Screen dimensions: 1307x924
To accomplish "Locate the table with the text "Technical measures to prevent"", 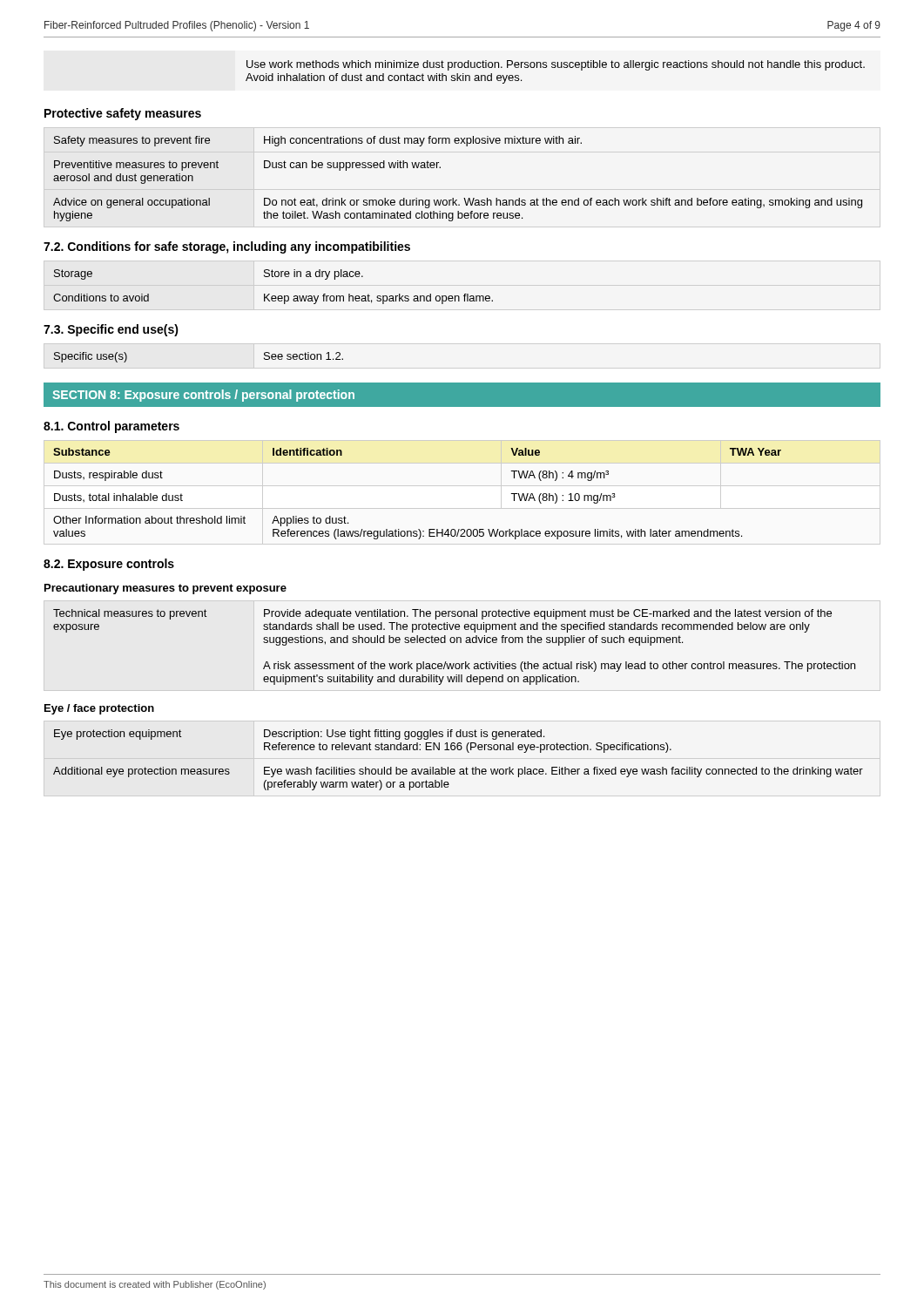I will point(462,646).
